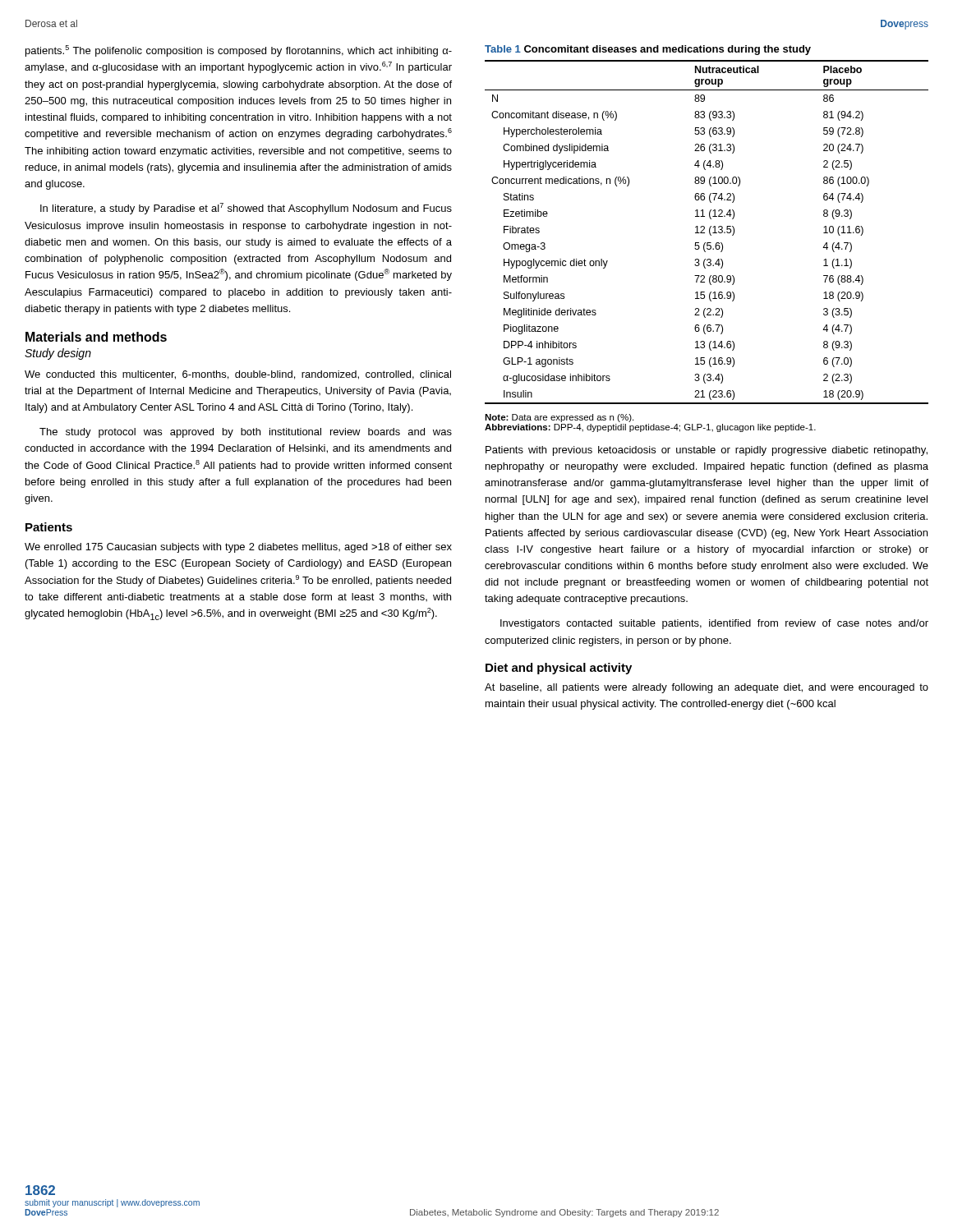
Task: Find the text block that reads "Patients with previous ketoacidosis or"
Action: [707, 545]
